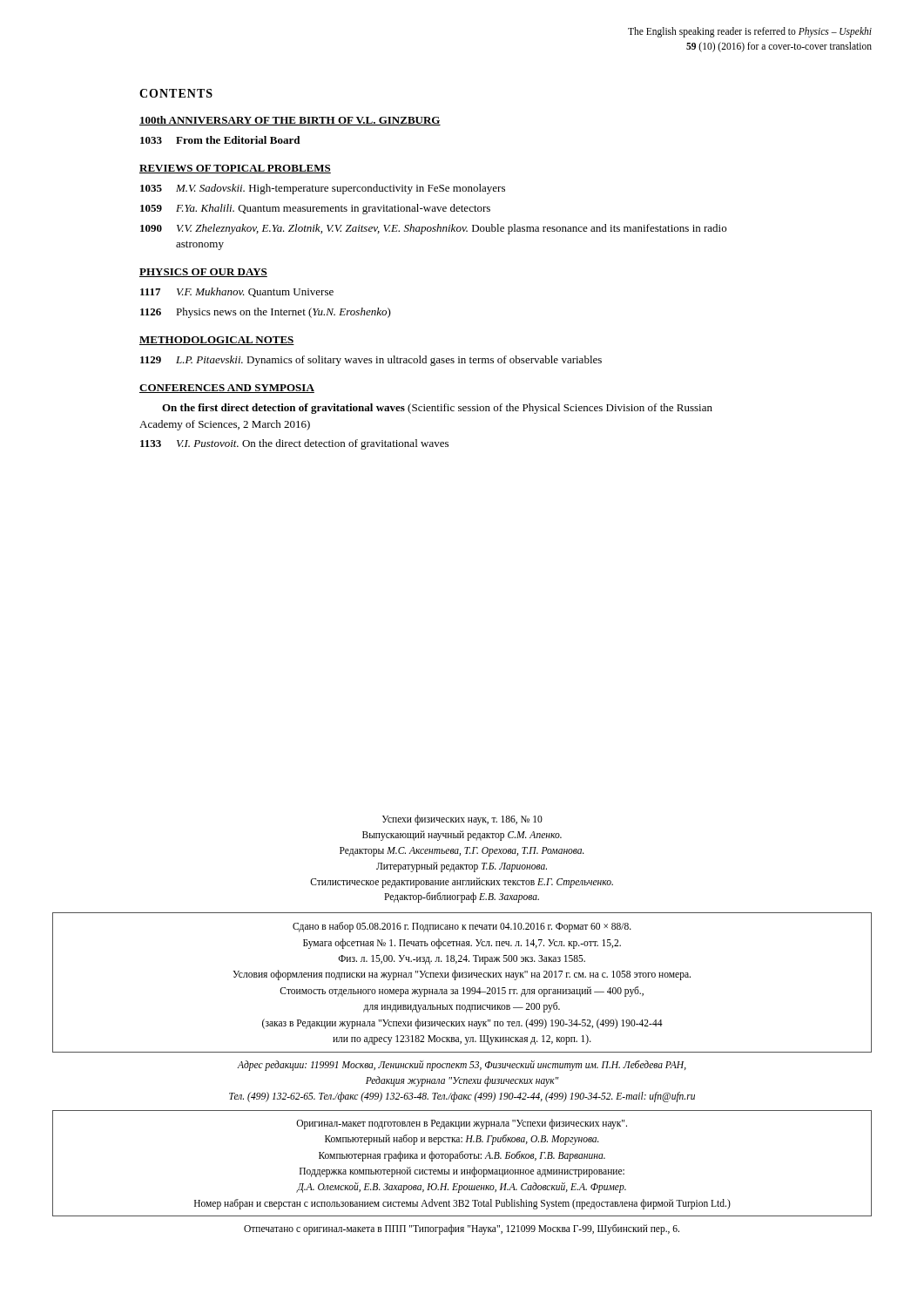Click on the list item with the text "1090 V.V. Zheleznyakov, E.Ya. Zlotnik, V.V."
This screenshot has width=924, height=1307.
click(444, 237)
